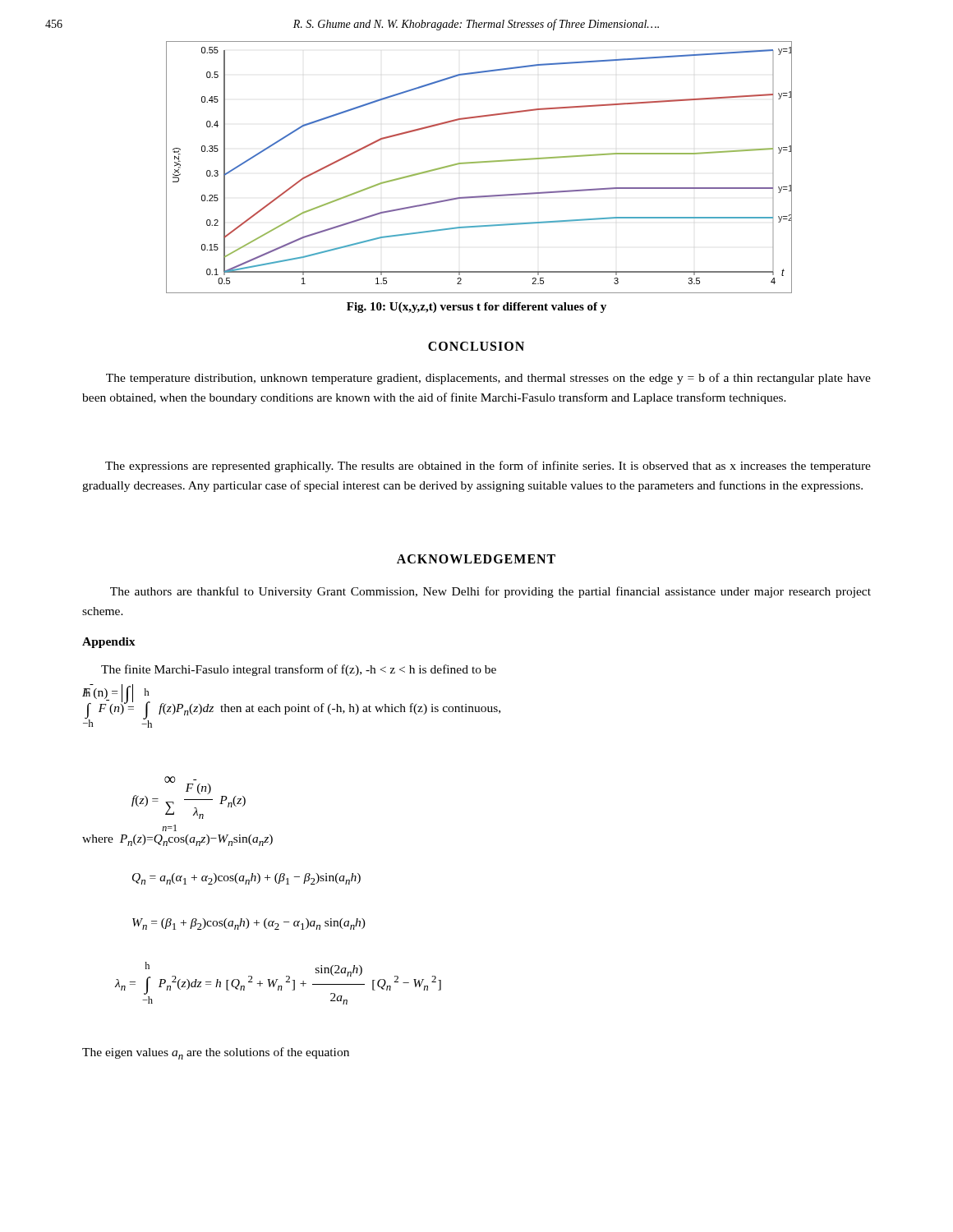Click the passage that begins "The authors are"
The width and height of the screenshot is (953, 1232).
[476, 601]
